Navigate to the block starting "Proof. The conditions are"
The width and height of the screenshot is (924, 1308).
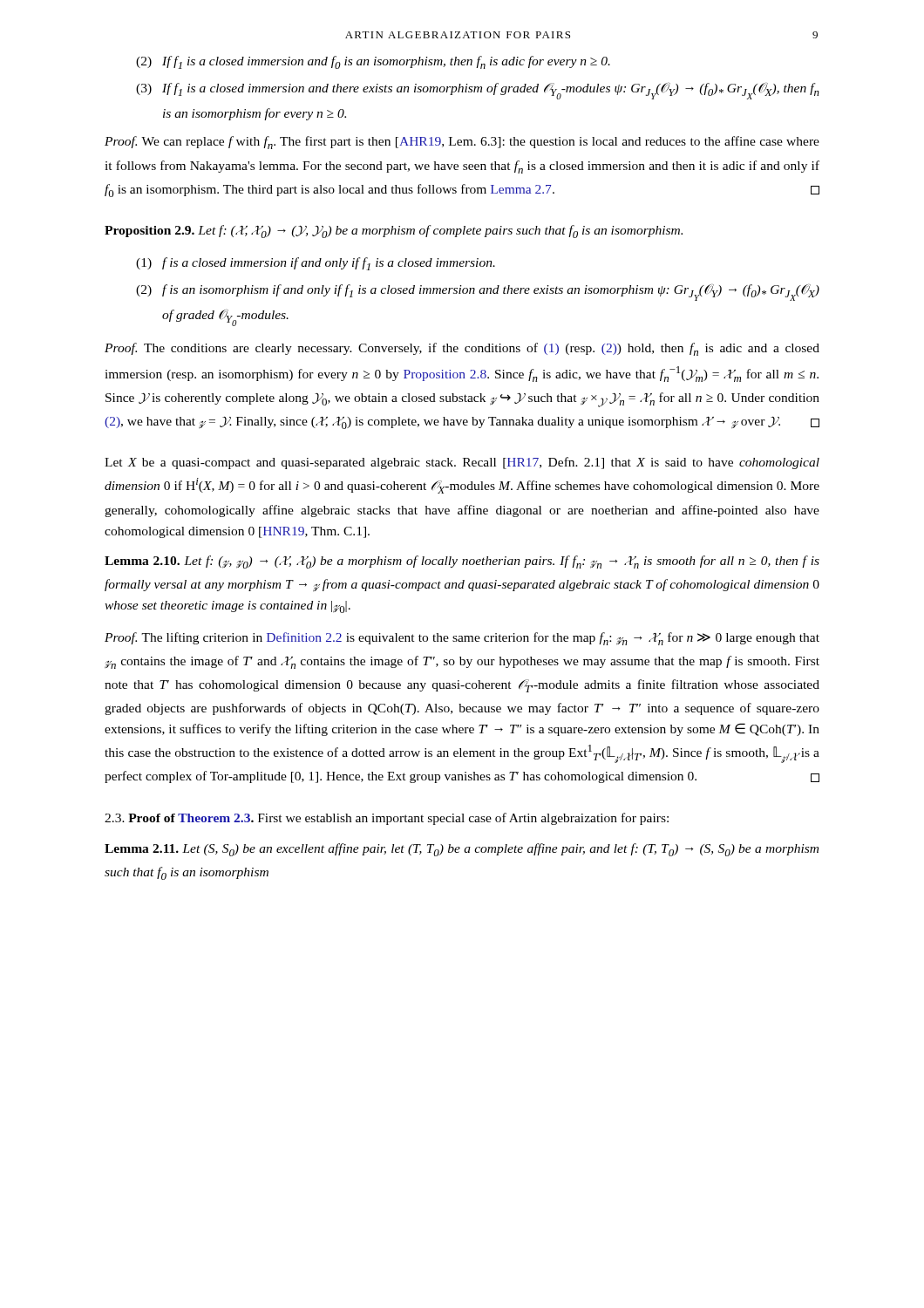[462, 386]
